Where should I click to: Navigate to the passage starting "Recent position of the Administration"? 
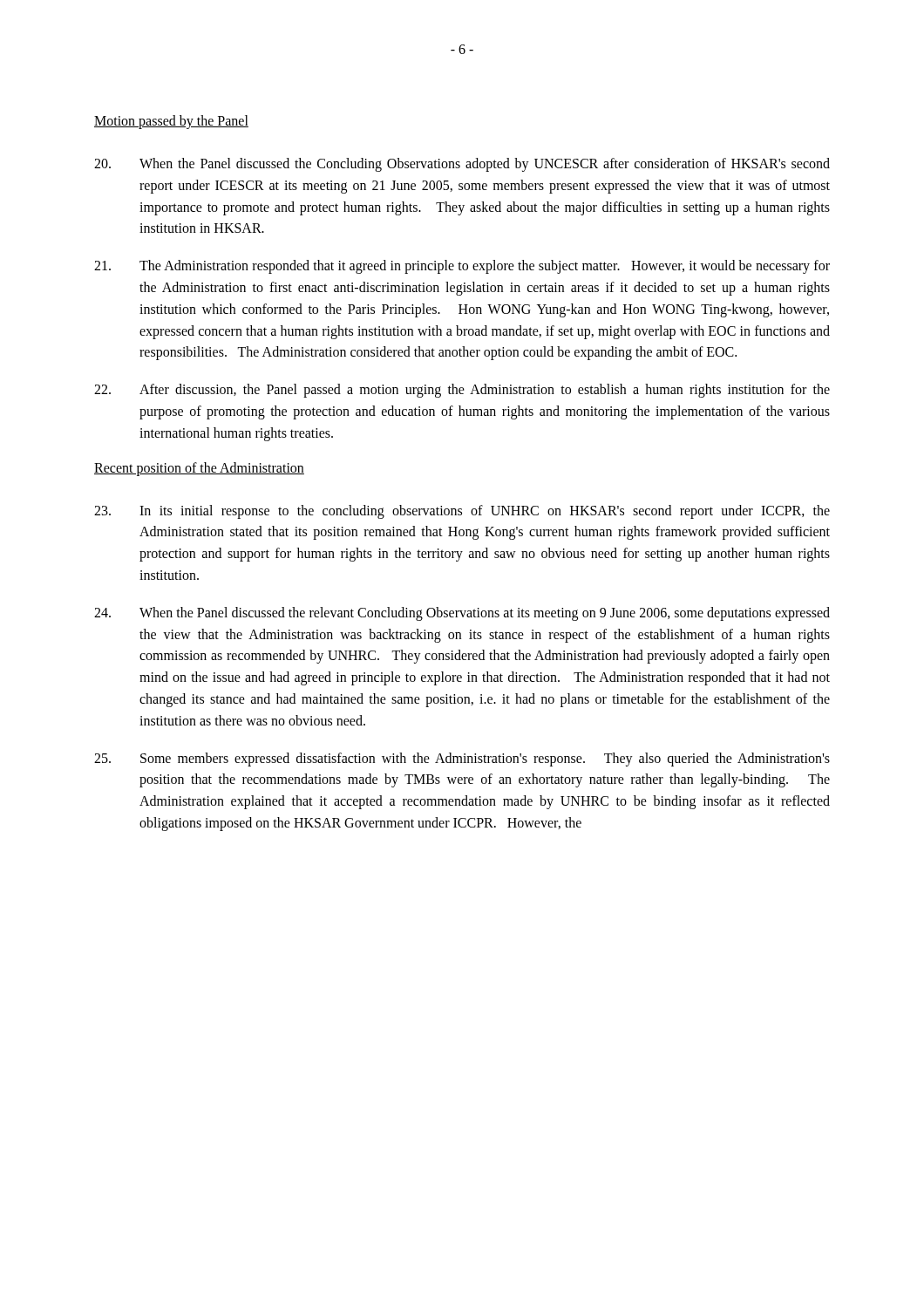pos(199,468)
